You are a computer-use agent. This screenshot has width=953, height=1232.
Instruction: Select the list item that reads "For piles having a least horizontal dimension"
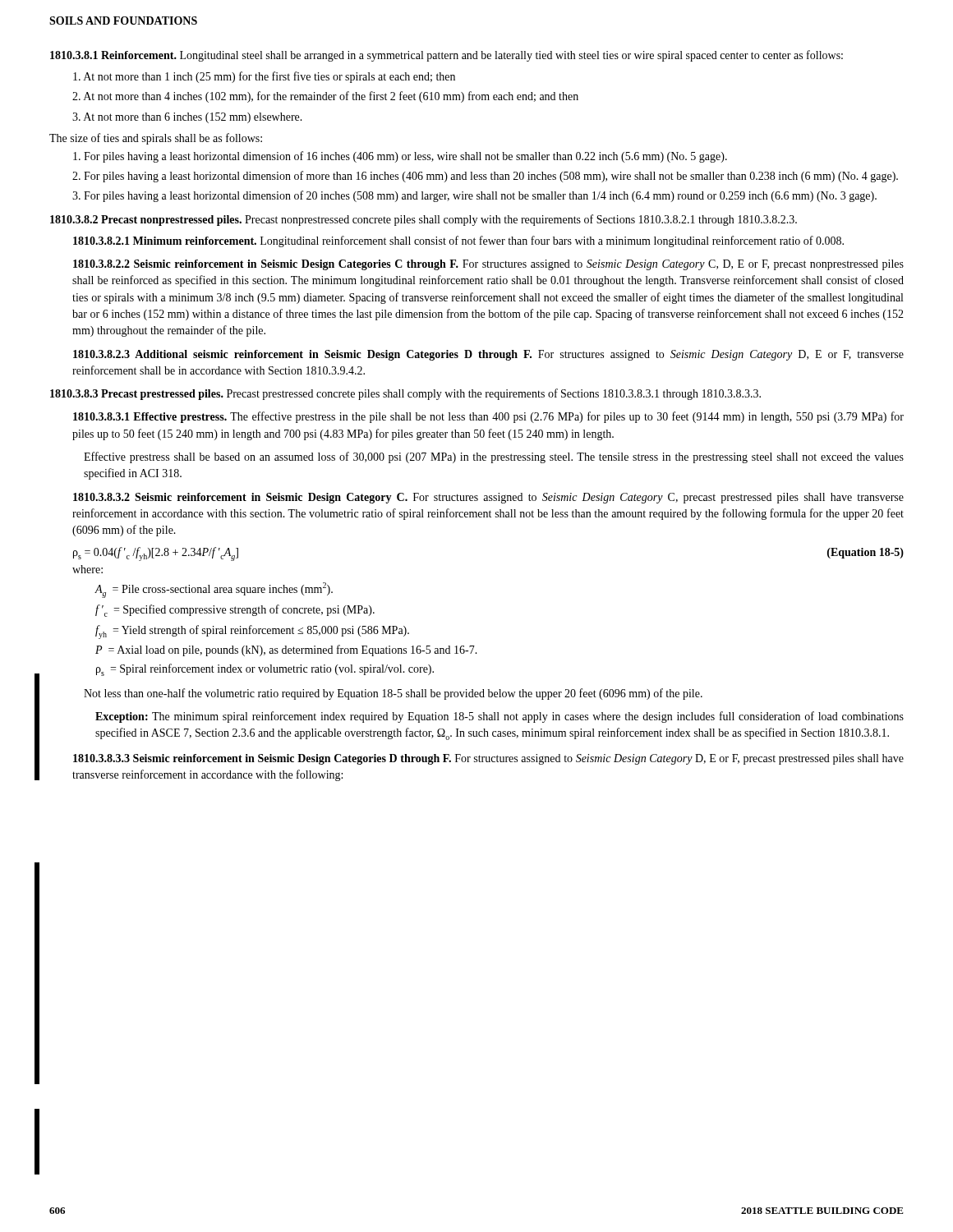[400, 156]
